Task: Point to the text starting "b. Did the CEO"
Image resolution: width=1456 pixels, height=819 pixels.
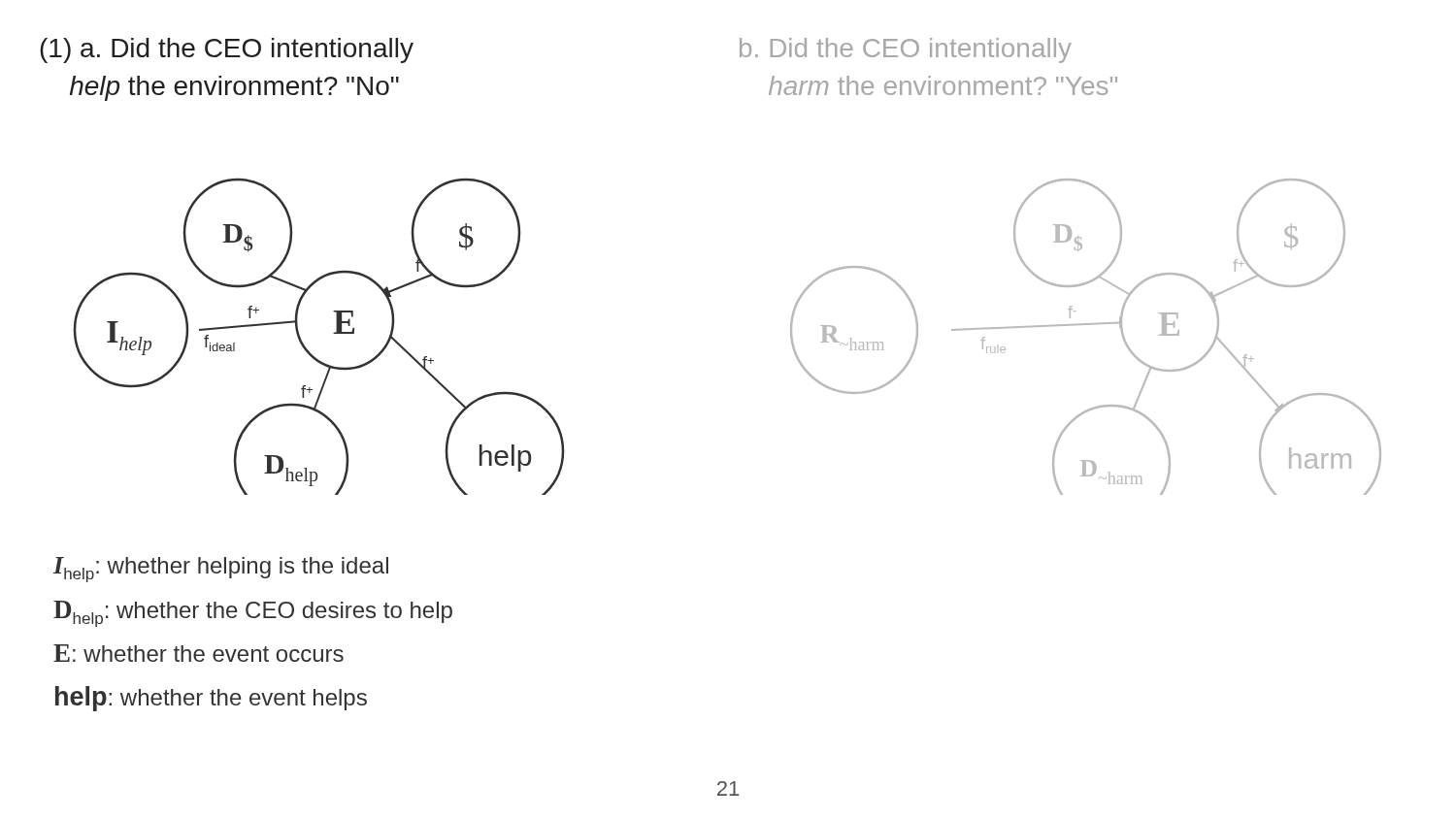Action: click(x=928, y=67)
